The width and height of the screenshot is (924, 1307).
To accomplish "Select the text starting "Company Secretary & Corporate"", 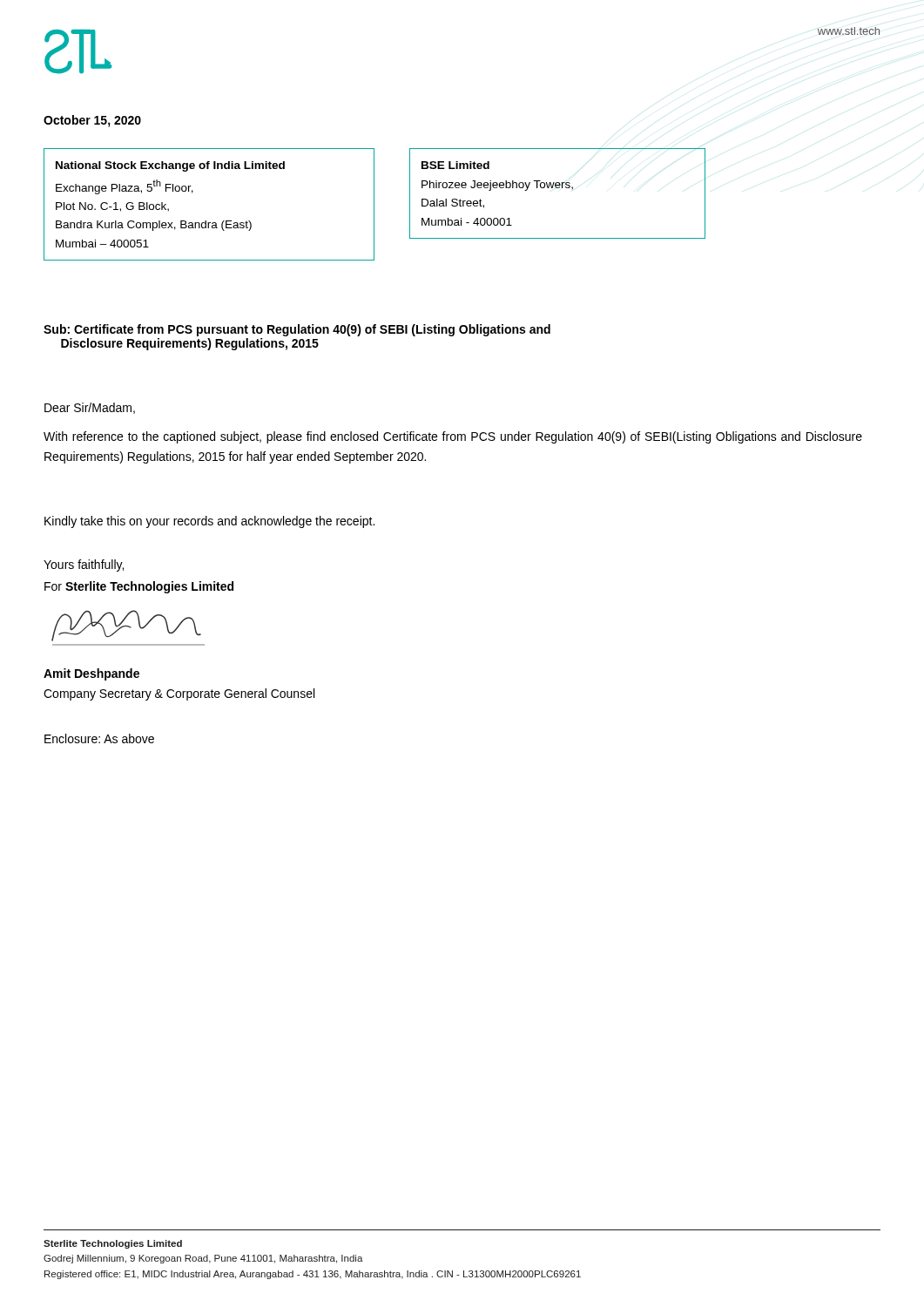I will pos(179,694).
